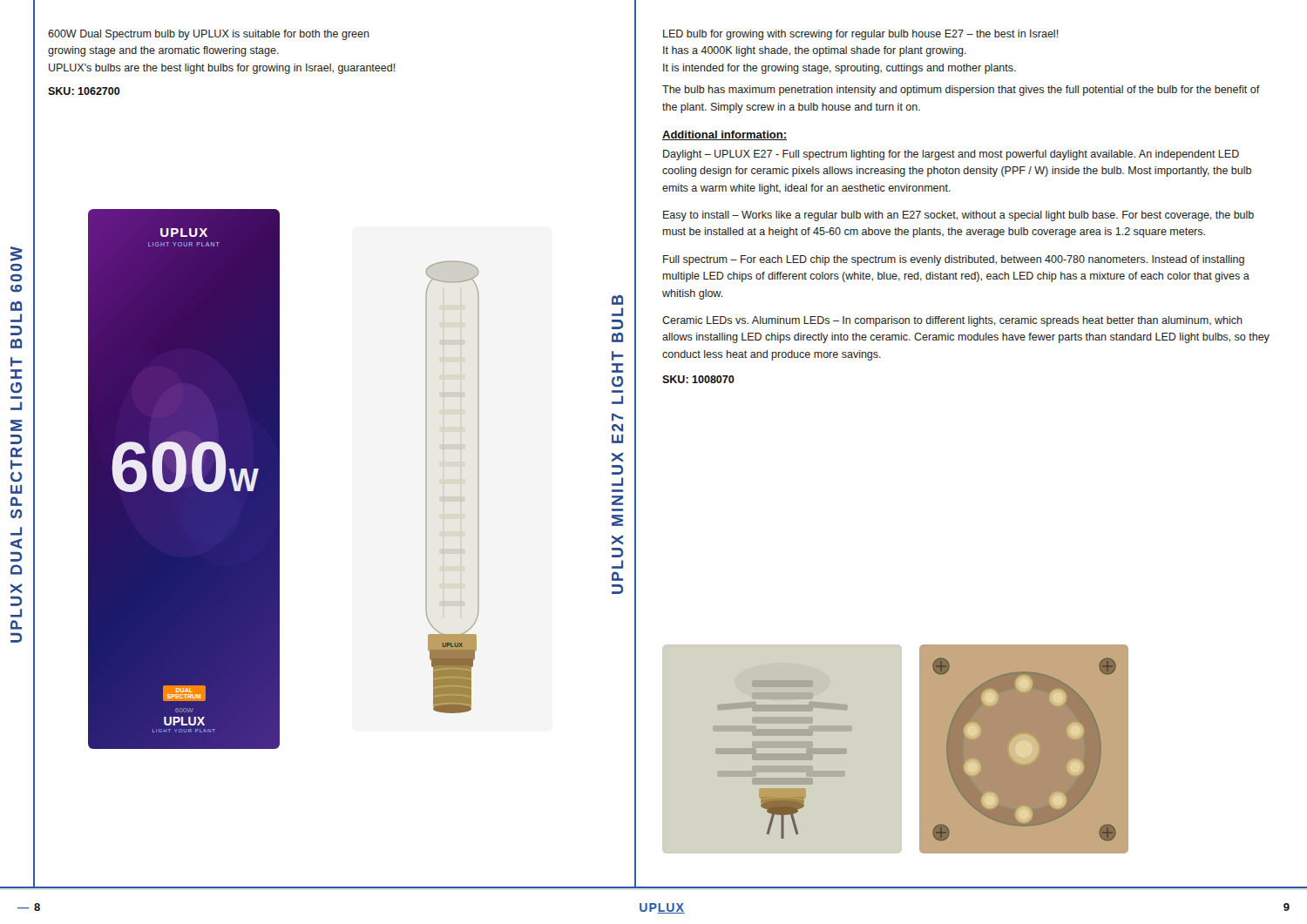Click the title that begins "UPLUX MINILUX E27"
Viewport: 1307px width, 924px height.
pos(618,444)
